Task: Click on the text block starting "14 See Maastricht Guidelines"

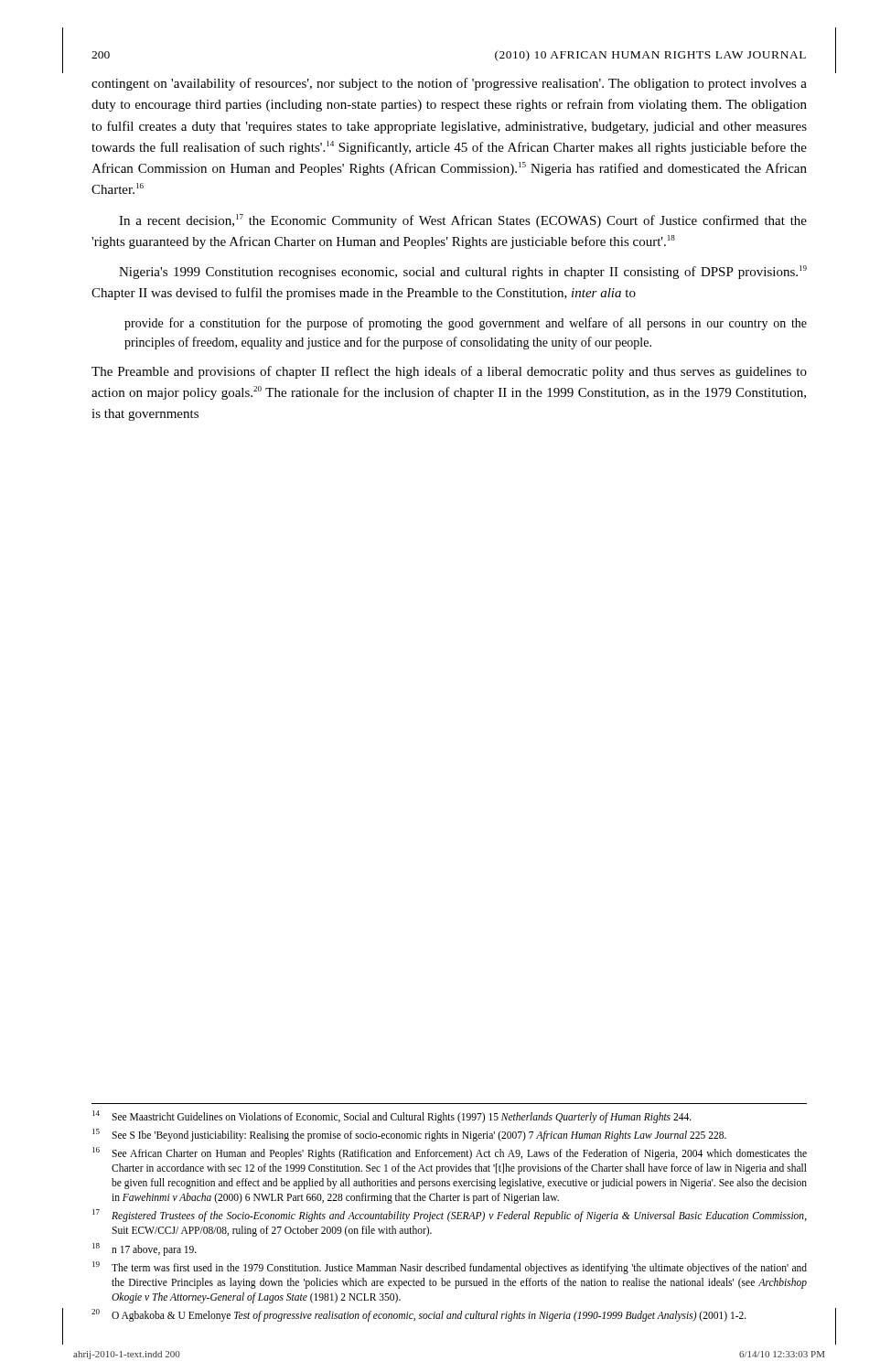Action: 449,1117
